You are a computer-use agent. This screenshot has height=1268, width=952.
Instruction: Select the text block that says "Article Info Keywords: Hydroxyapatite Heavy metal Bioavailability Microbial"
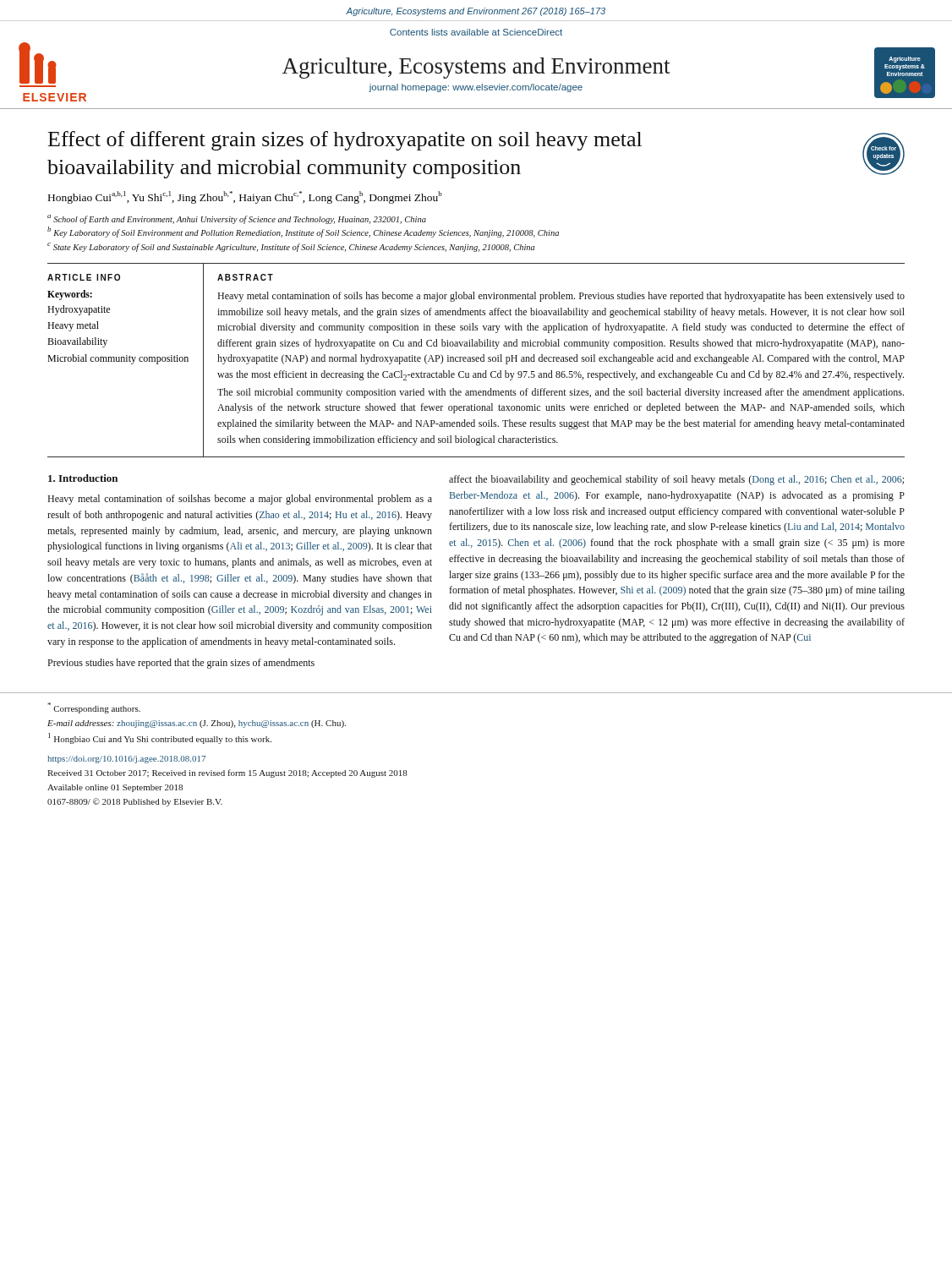(84, 277)
